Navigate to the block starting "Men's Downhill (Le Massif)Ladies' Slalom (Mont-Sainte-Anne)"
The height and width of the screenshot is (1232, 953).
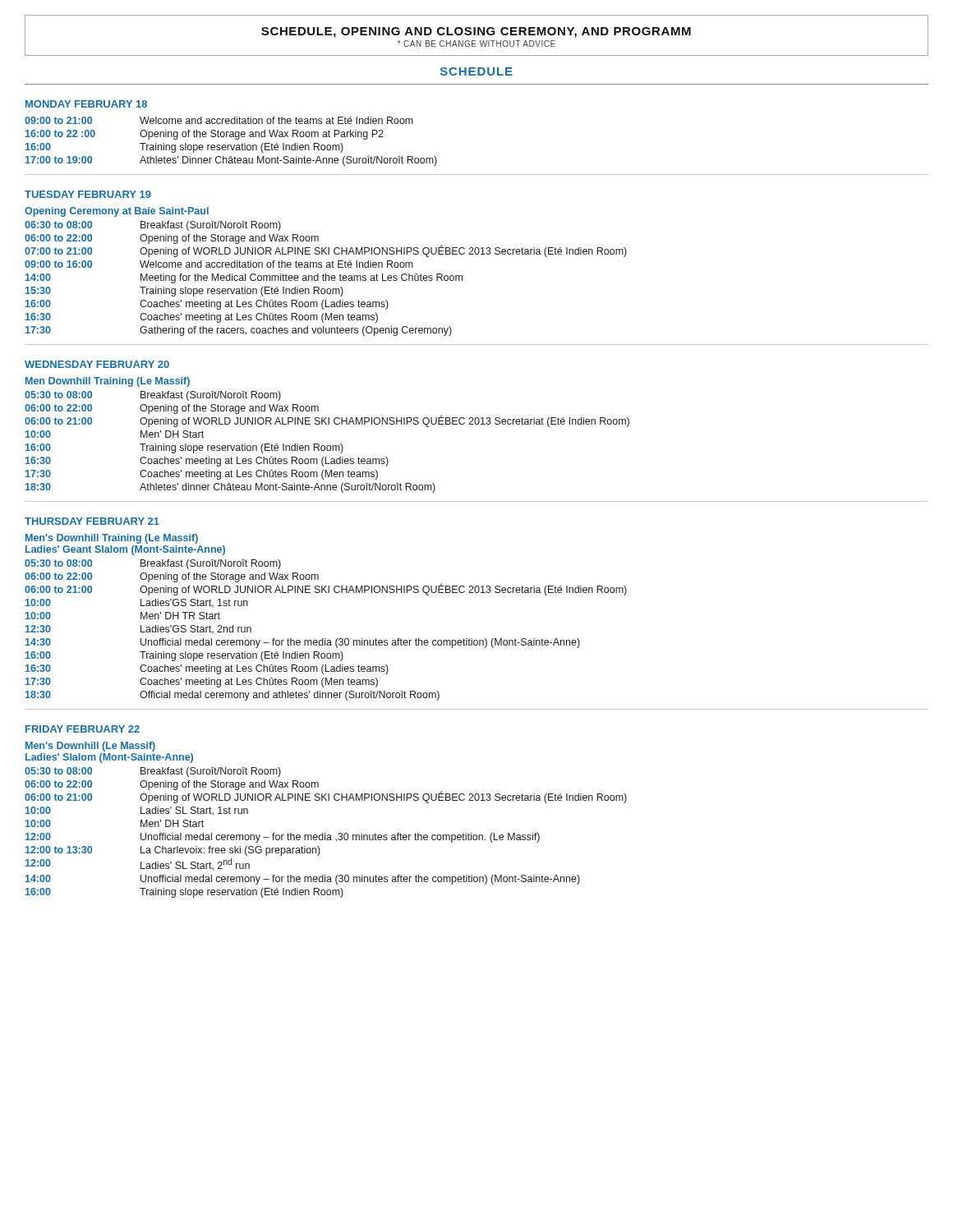[x=109, y=752]
